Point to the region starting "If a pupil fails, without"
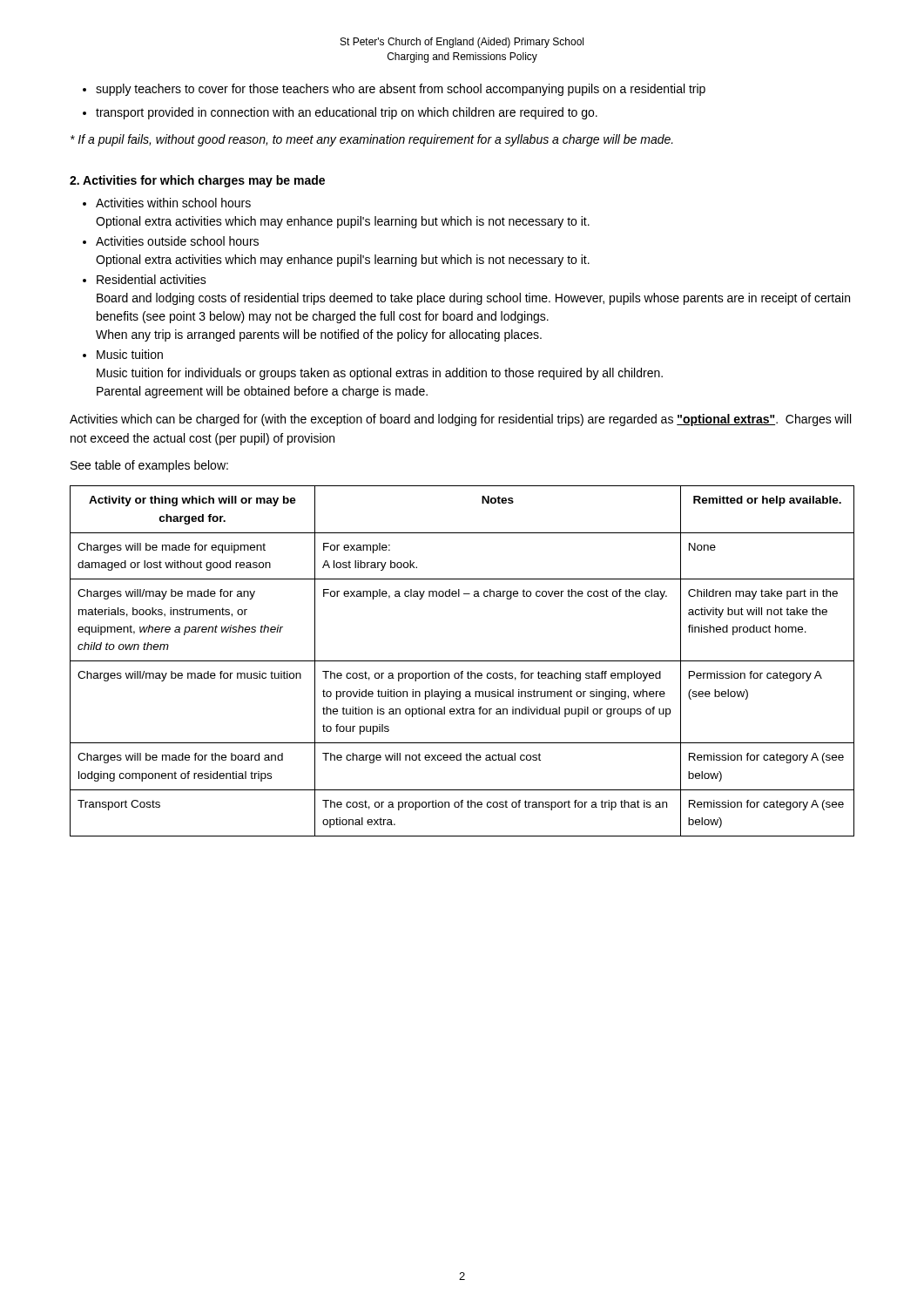The width and height of the screenshot is (924, 1307). 372,139
